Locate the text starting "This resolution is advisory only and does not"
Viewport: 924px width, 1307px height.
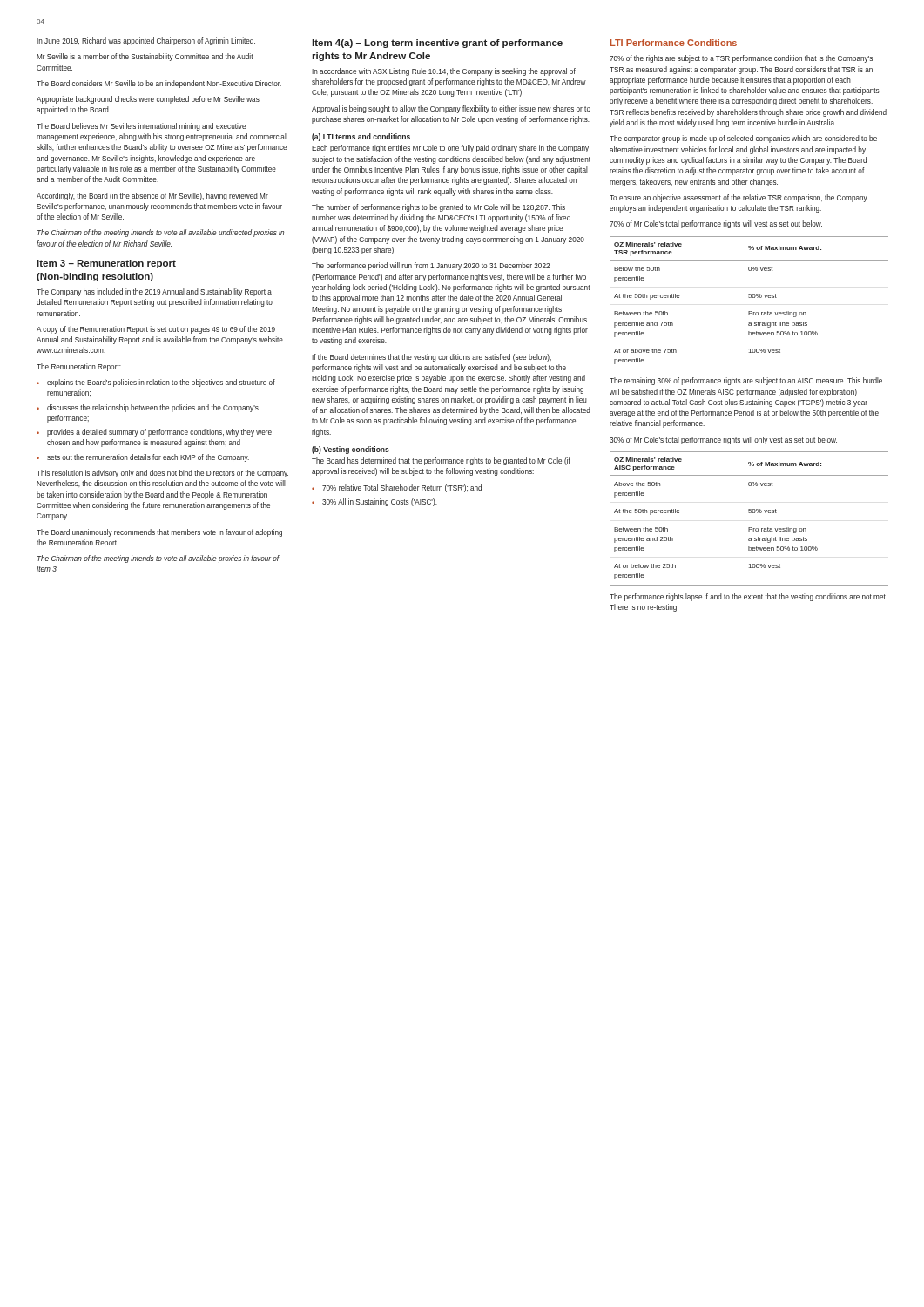163,496
